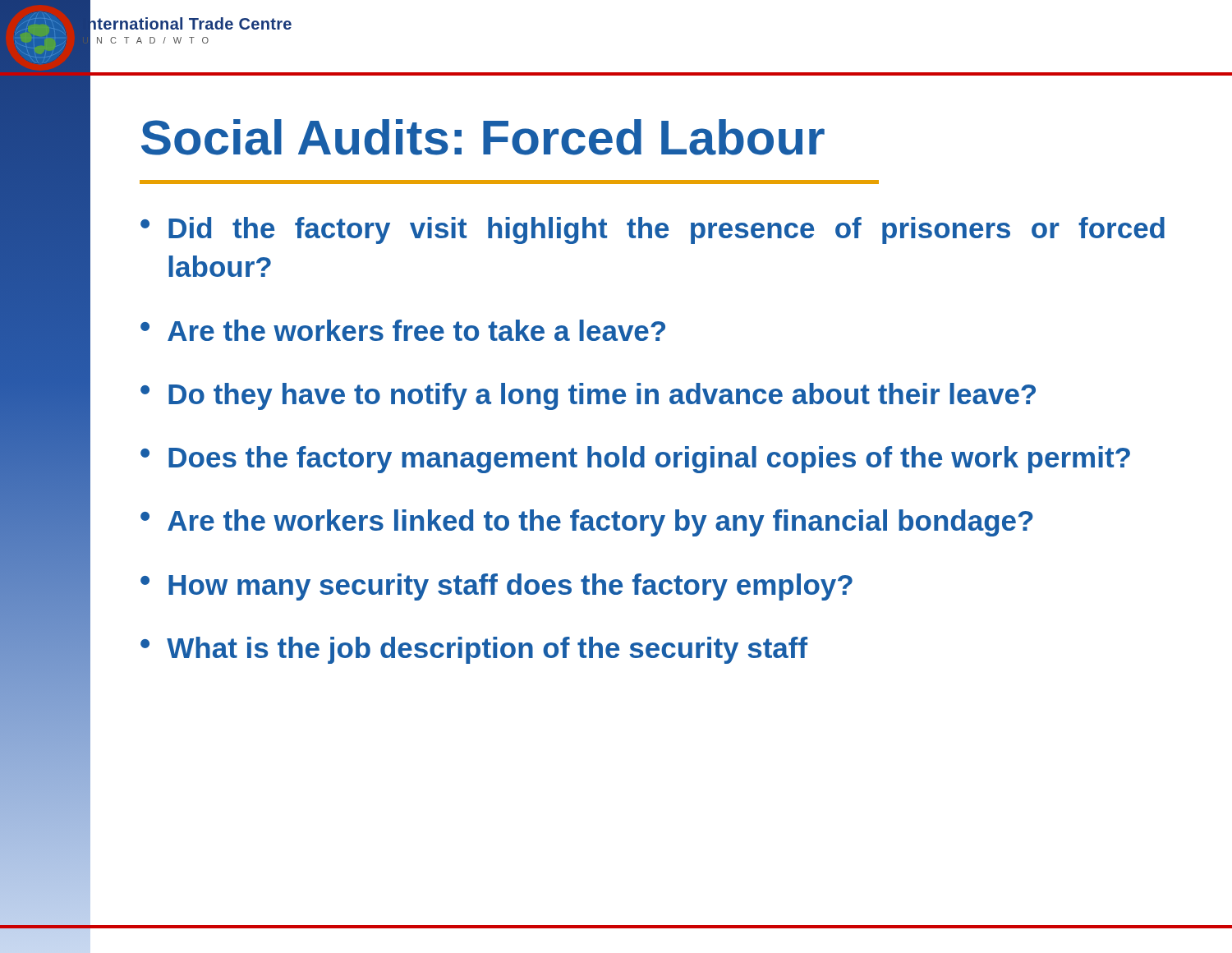Viewport: 1232px width, 953px height.
Task: Select a logo
Action: (40, 38)
